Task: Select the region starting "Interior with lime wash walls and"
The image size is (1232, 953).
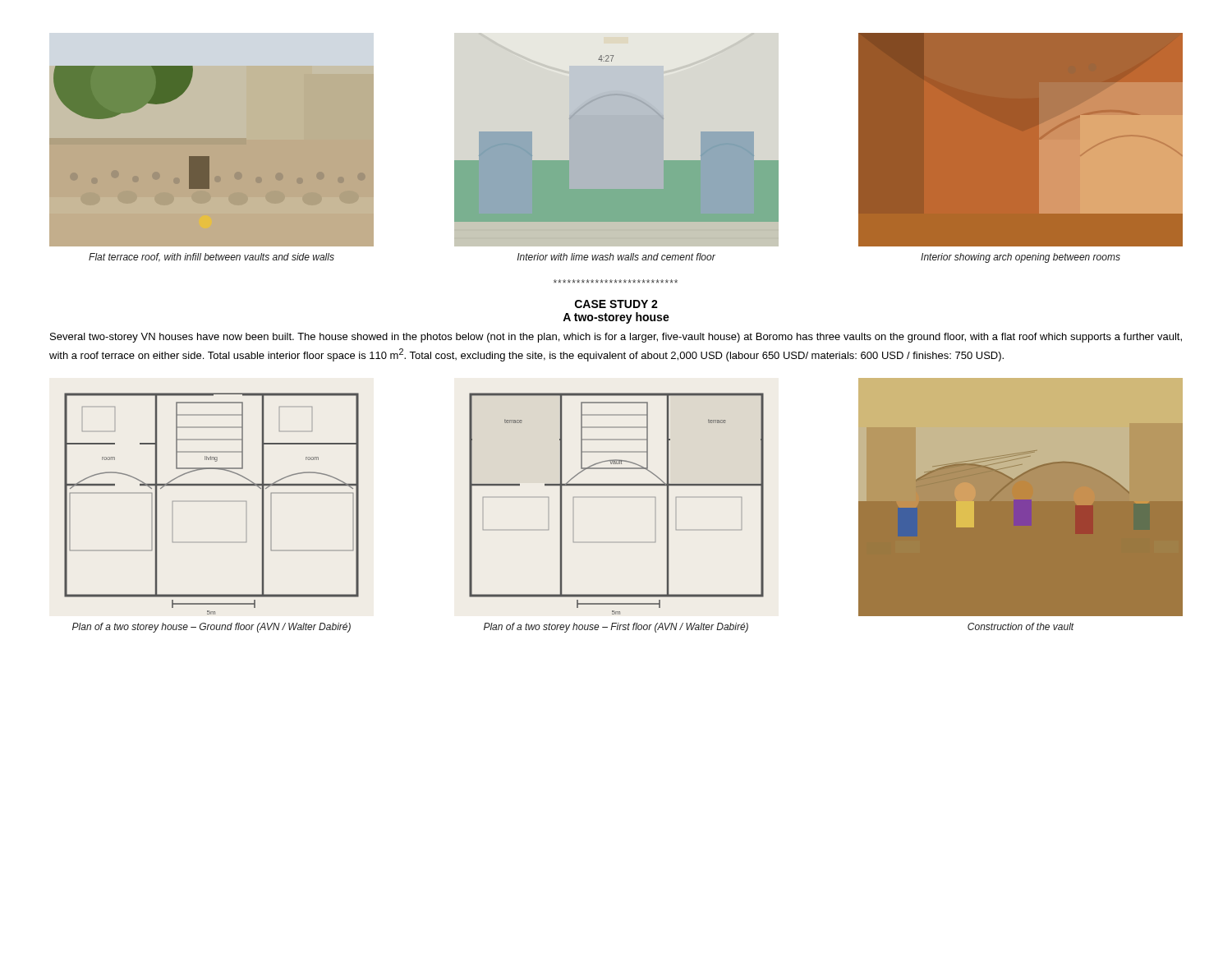Action: tap(616, 257)
